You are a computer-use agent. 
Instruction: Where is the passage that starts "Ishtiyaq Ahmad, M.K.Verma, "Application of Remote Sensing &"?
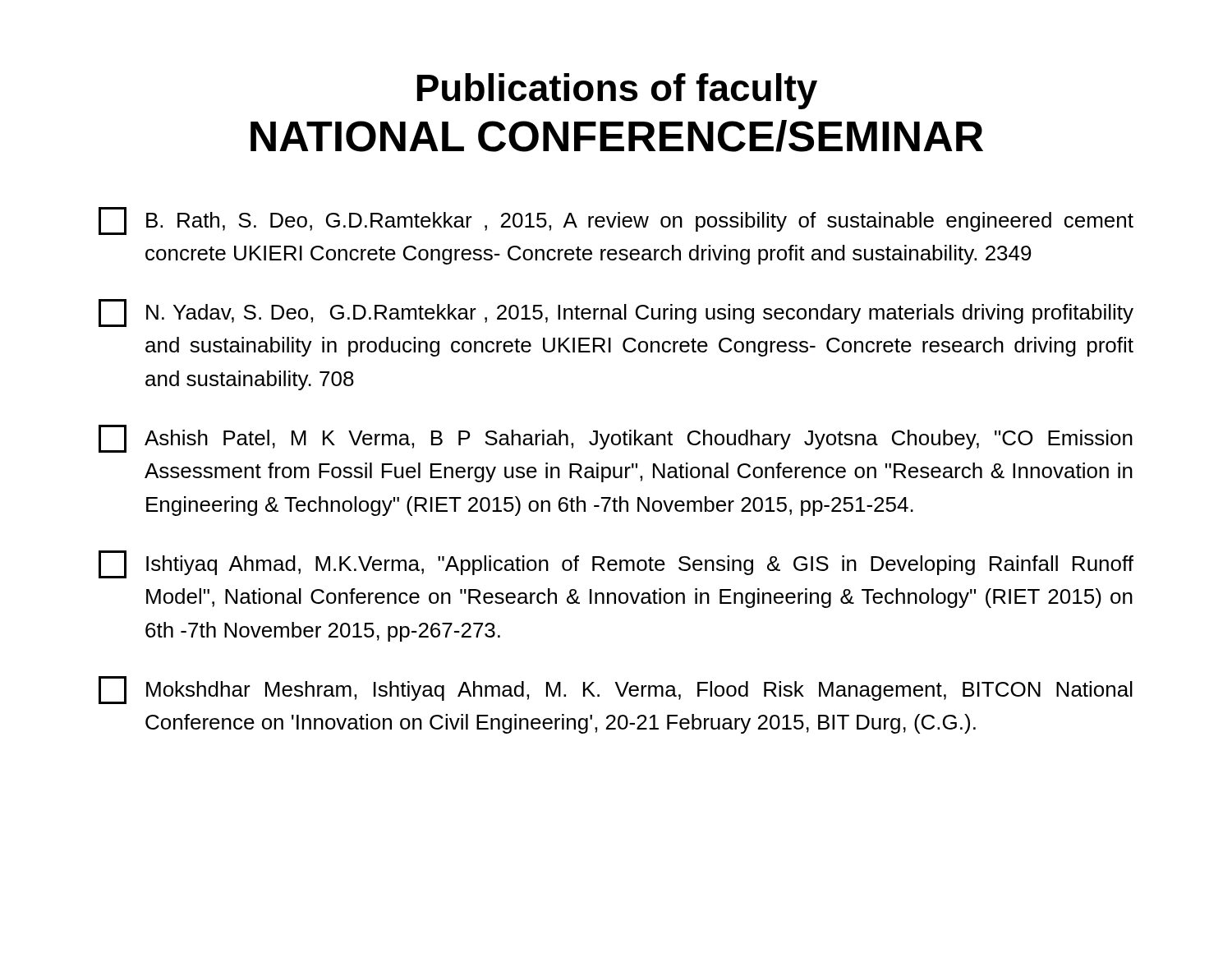pyautogui.click(x=616, y=597)
